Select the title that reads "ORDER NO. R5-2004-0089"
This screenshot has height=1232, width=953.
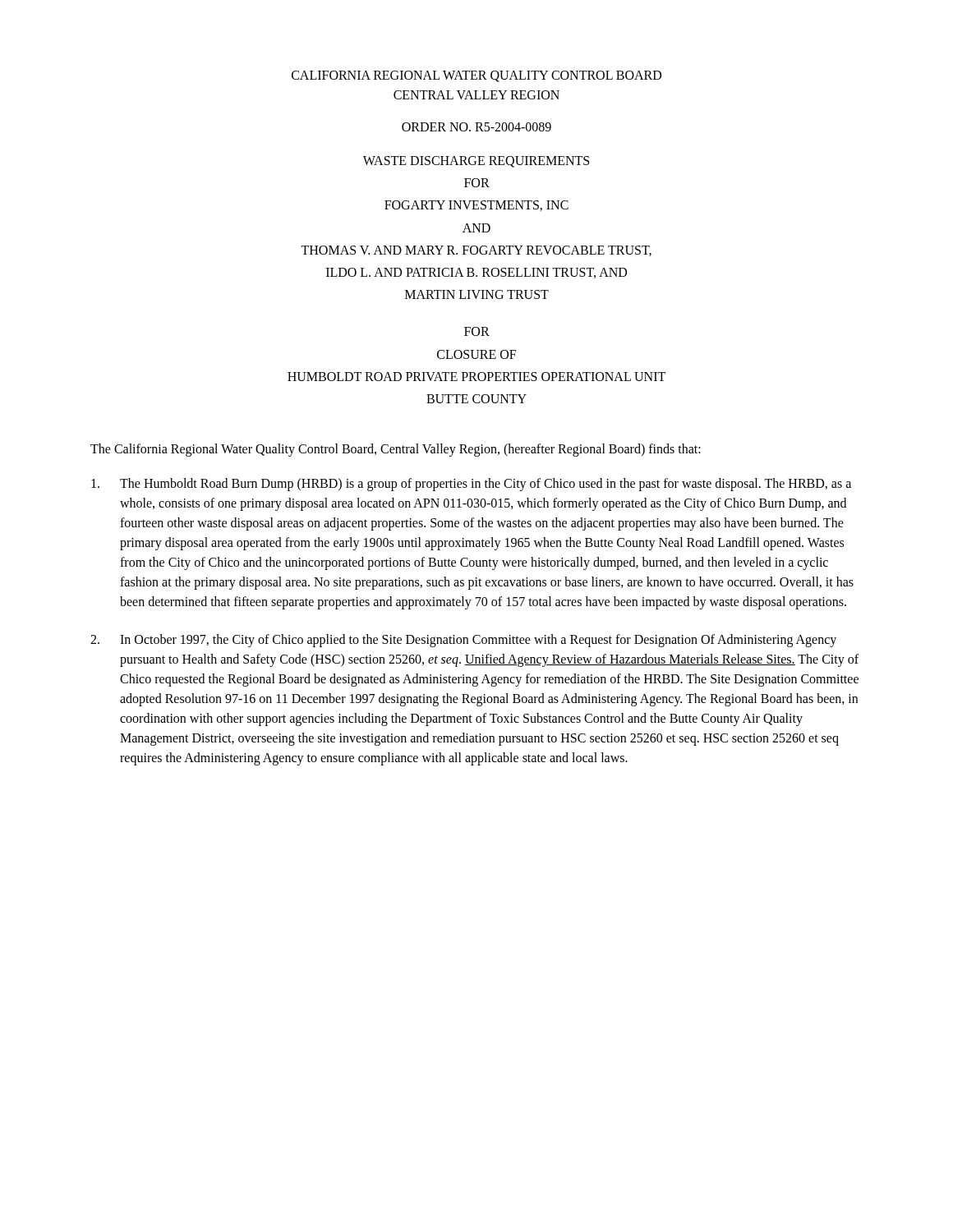point(476,127)
